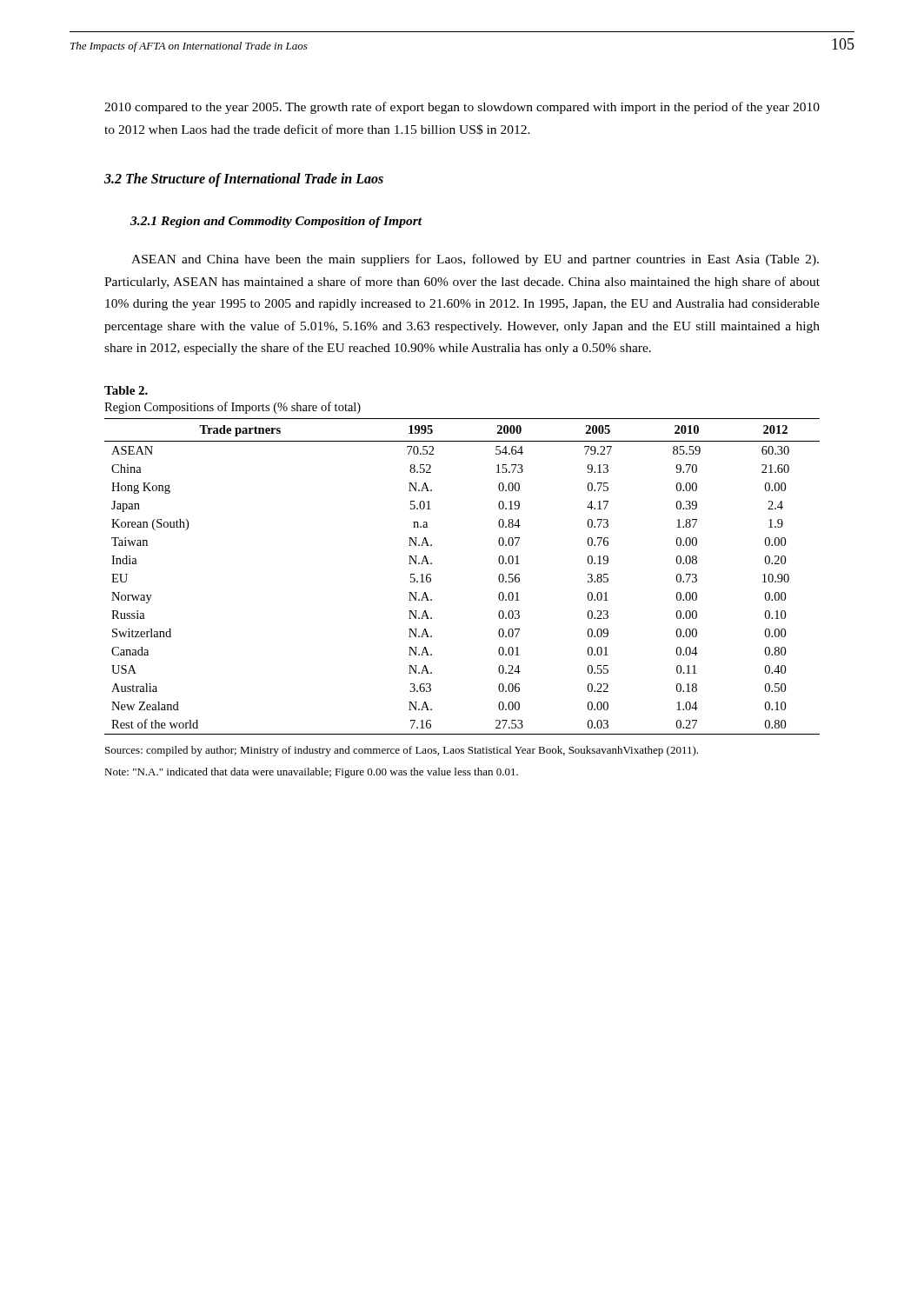
Task: Click the section header that begins "3.2.1 Region and Commodity"
Action: pos(276,221)
